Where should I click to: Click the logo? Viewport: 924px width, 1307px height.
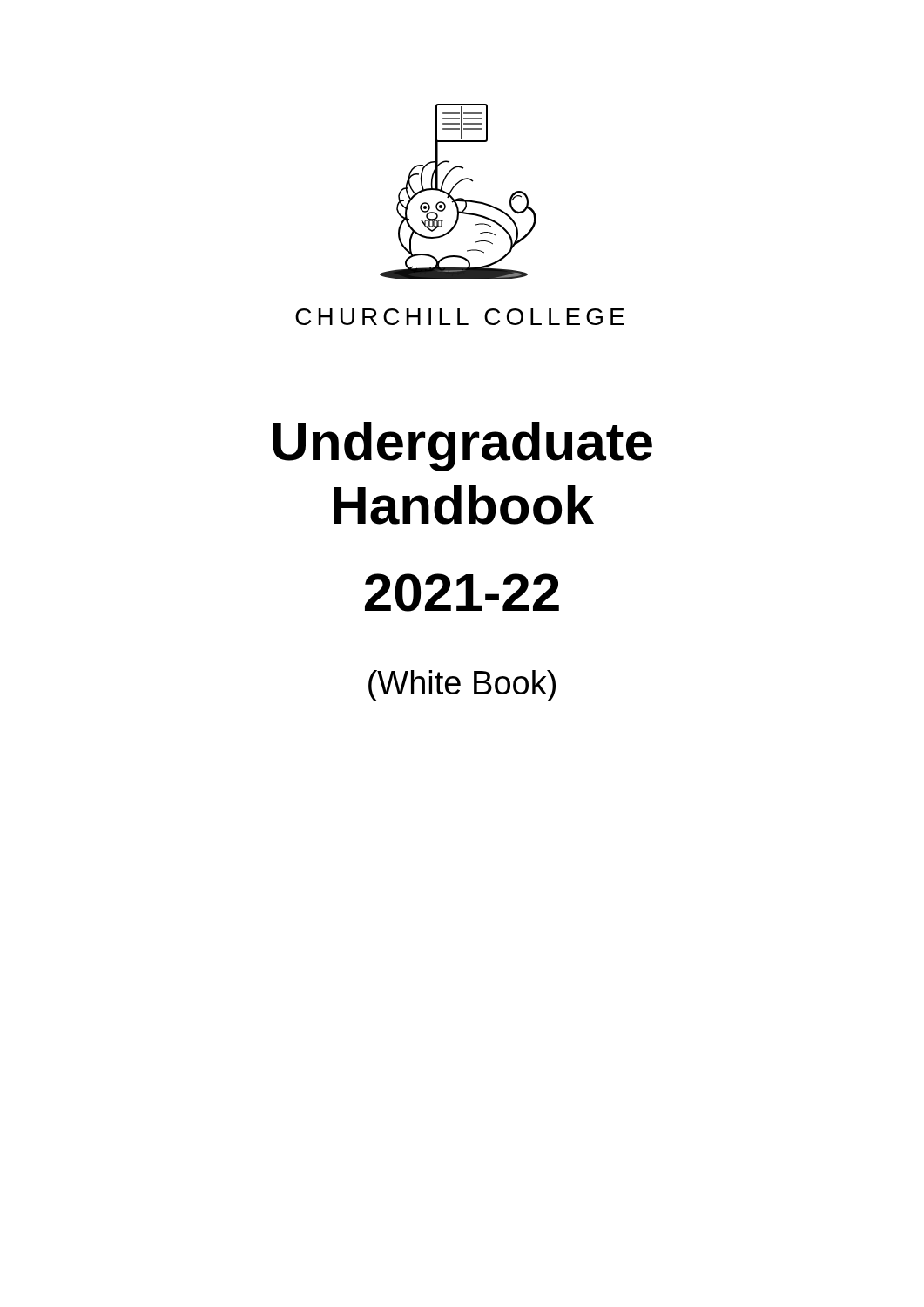(x=462, y=187)
